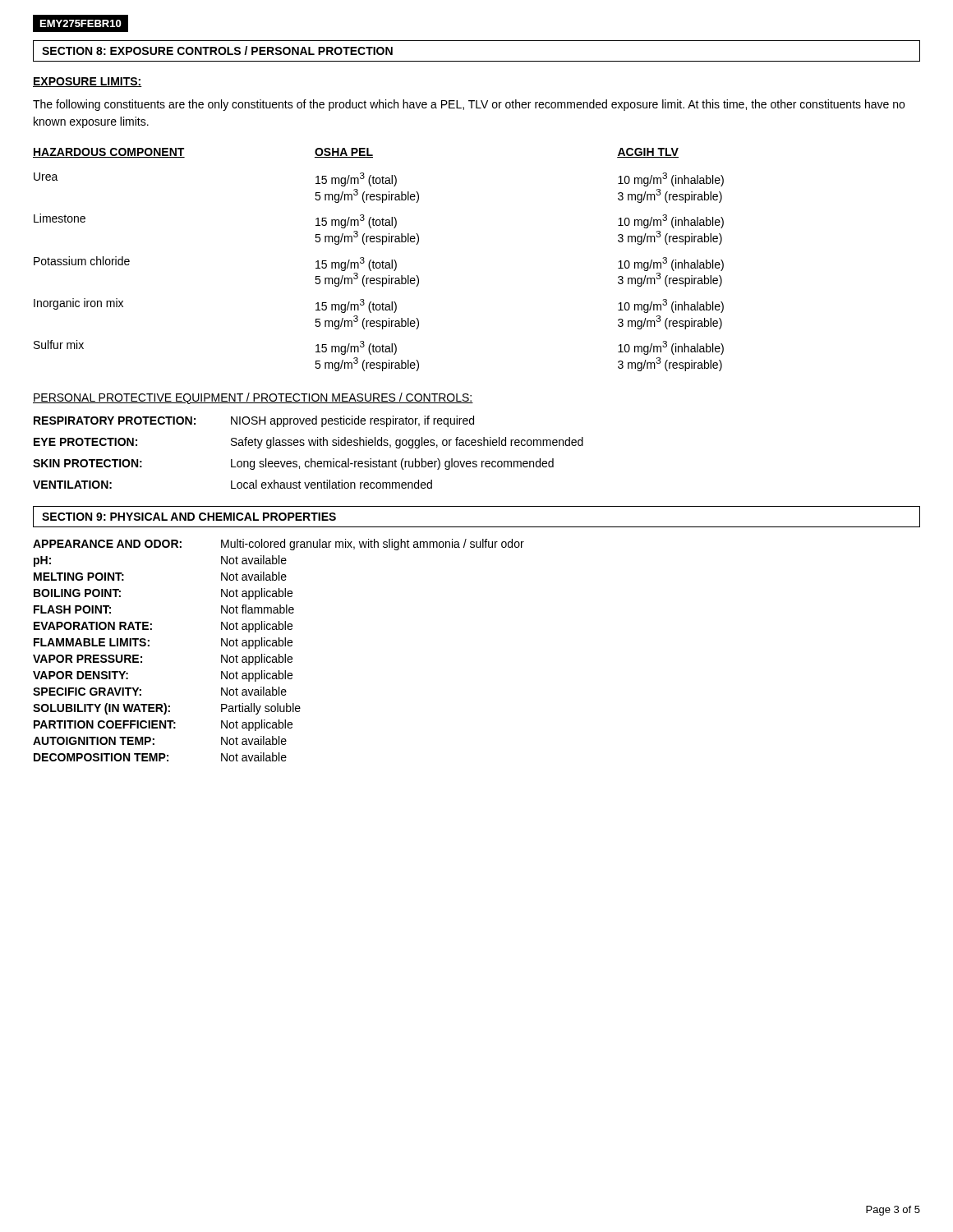
Task: Find the text block starting "EYE PROTECTION: Safety glasses with sideshields, goggles, or"
Action: (476, 441)
